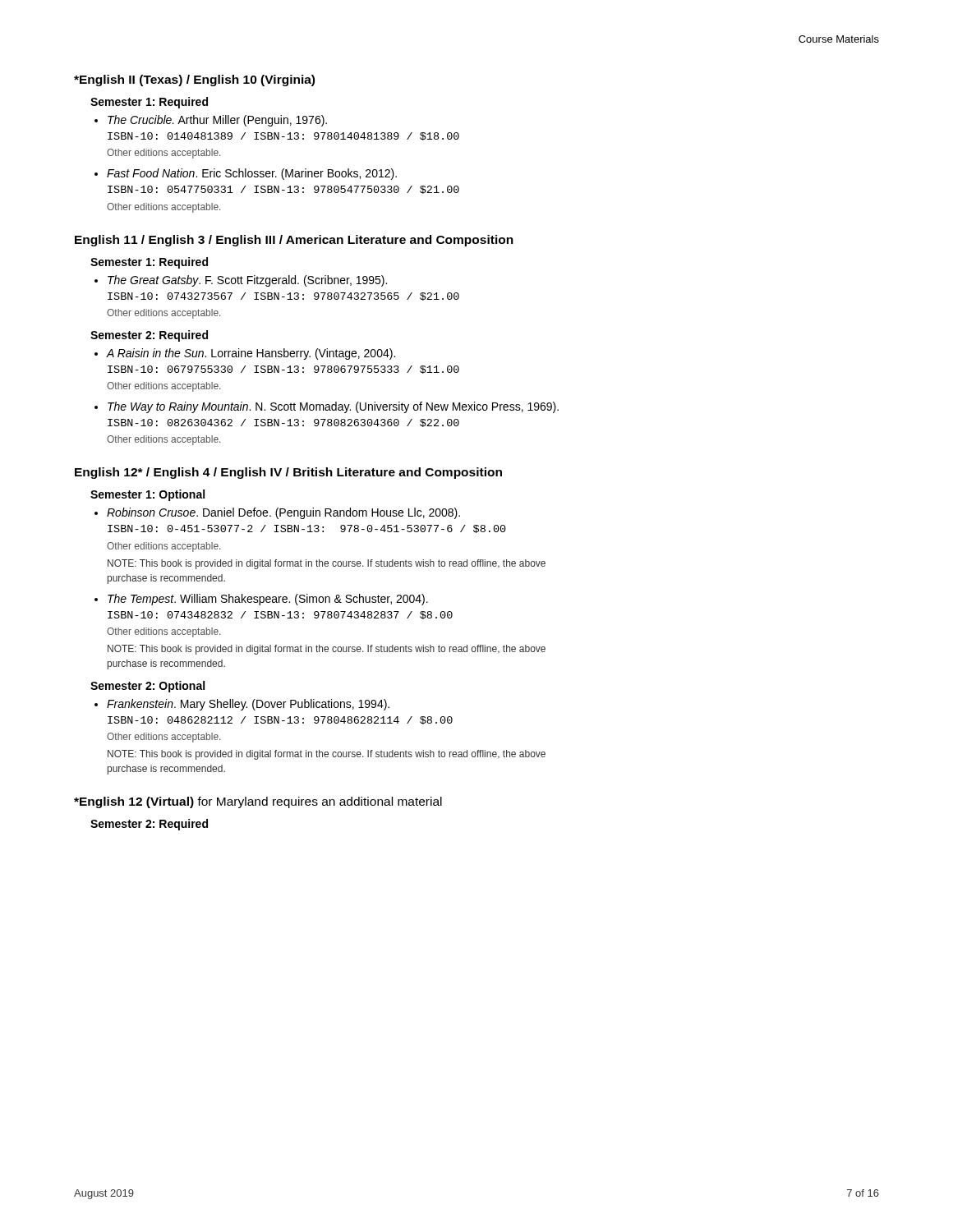The height and width of the screenshot is (1232, 953).
Task: Point to the element starting "English 12* / English 4"
Action: tap(288, 472)
